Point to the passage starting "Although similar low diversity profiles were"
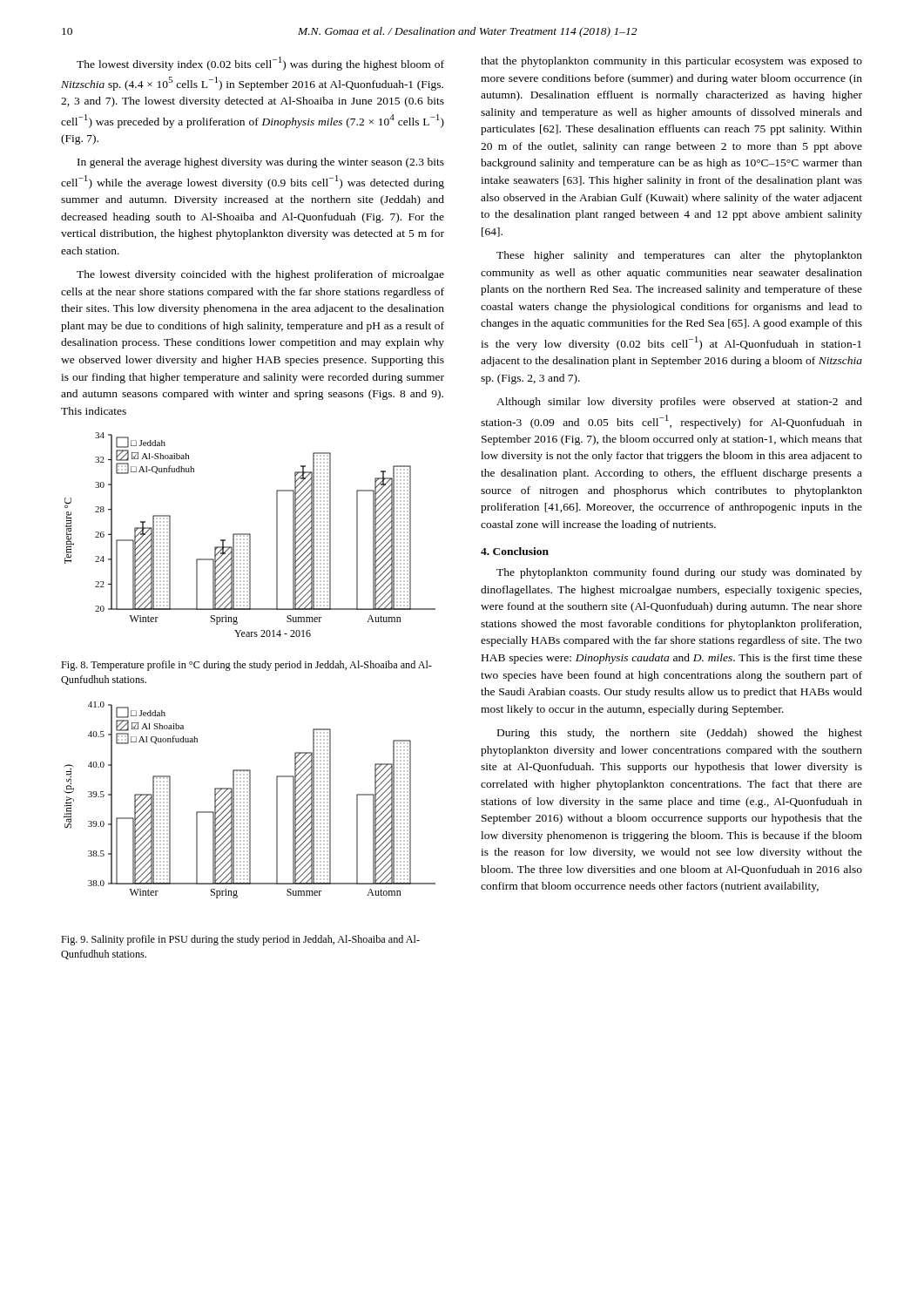 pos(671,463)
